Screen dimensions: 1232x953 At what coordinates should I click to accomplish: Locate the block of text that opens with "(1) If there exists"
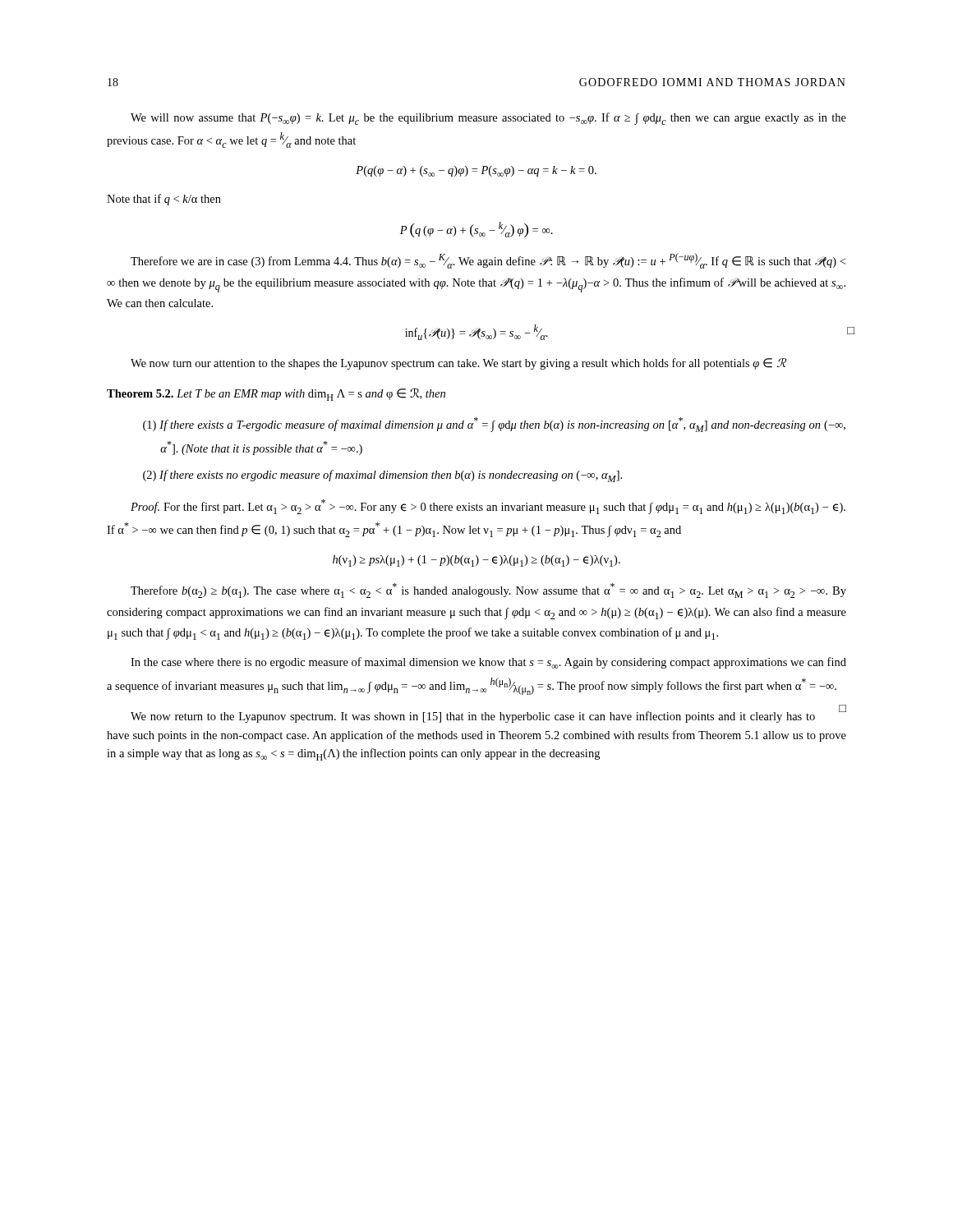click(494, 436)
